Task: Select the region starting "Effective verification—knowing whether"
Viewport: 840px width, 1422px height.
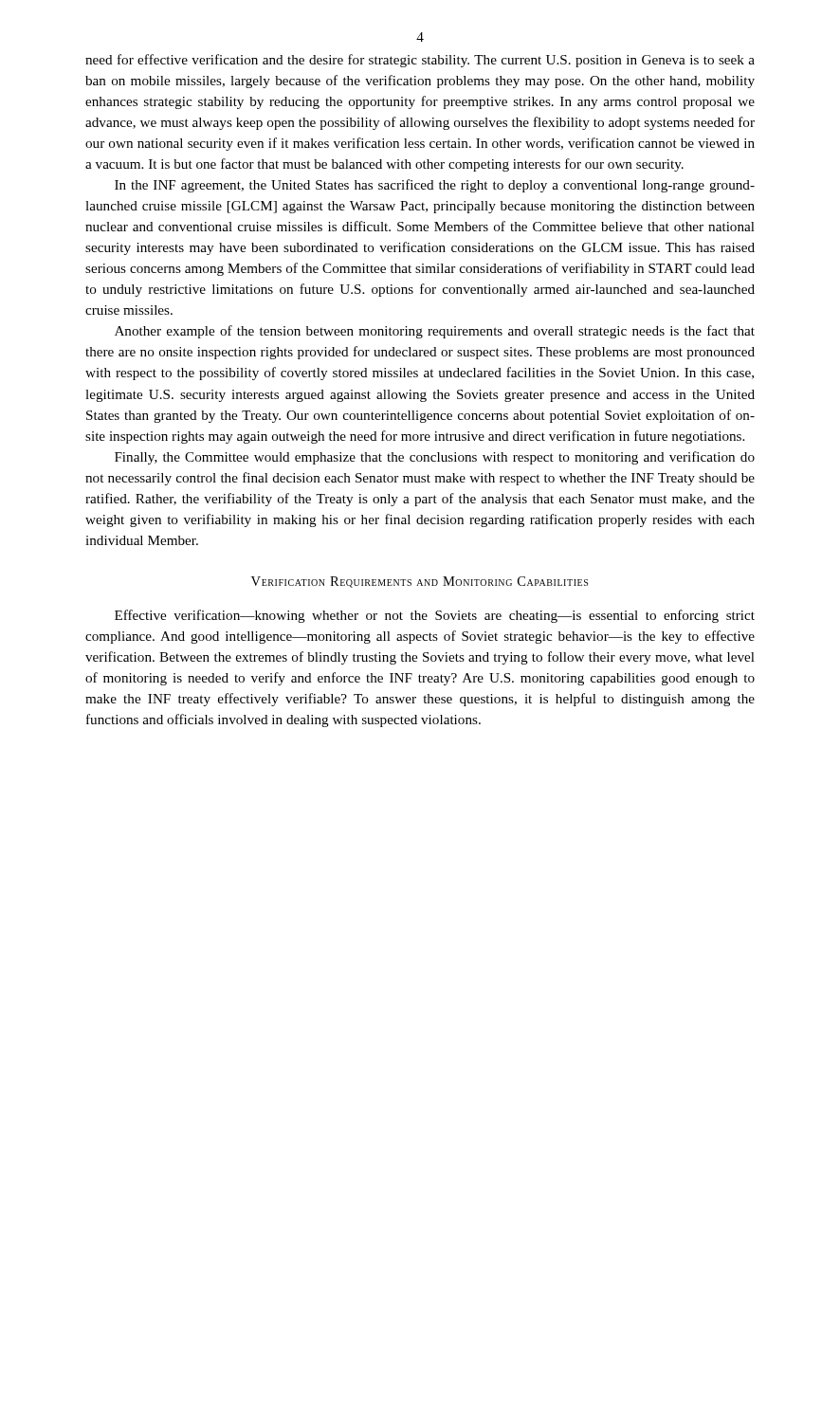Action: click(x=420, y=667)
